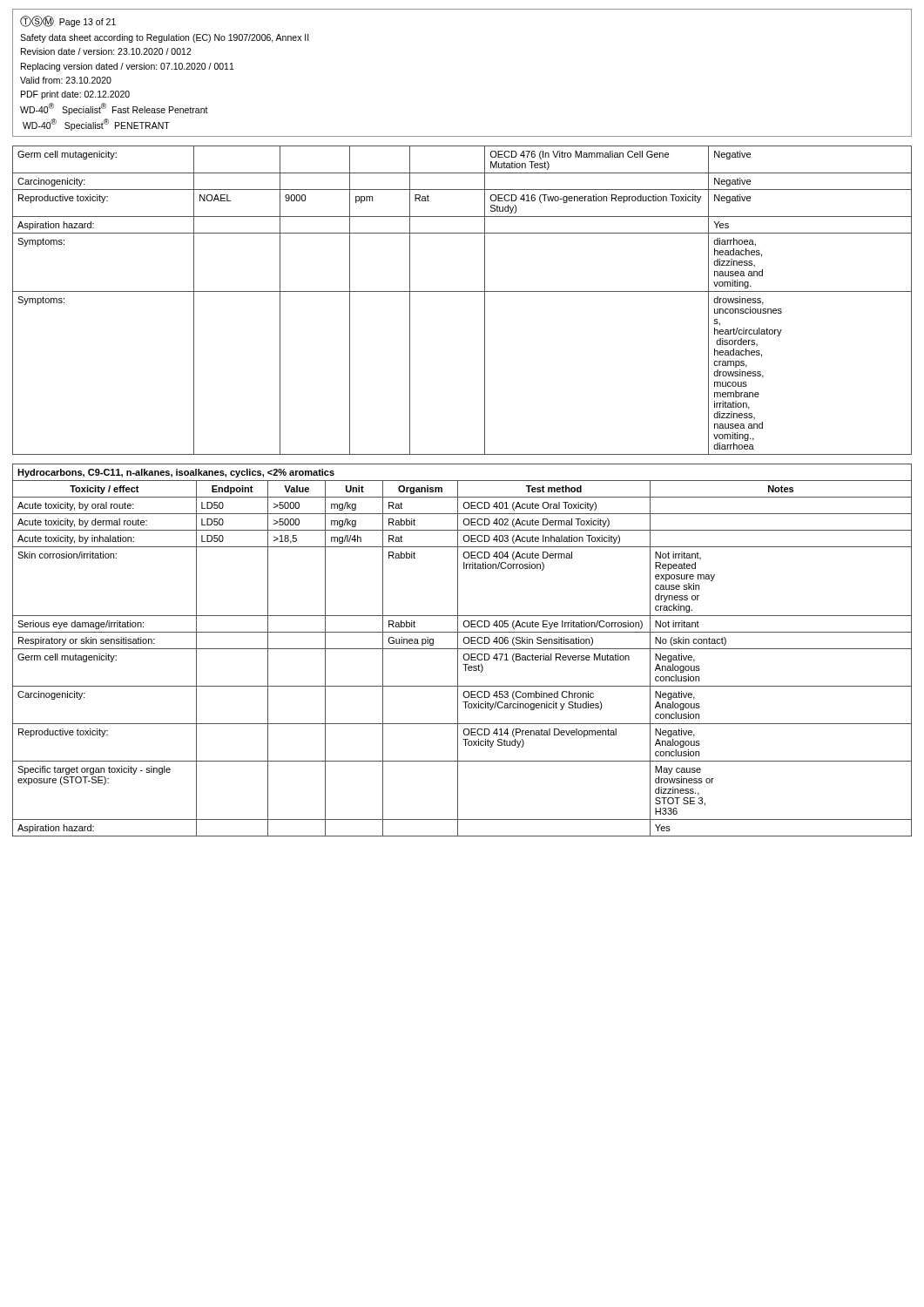Image resolution: width=924 pixels, height=1307 pixels.
Task: Select the table that reads "Acute toxicity, by oral"
Action: click(462, 650)
